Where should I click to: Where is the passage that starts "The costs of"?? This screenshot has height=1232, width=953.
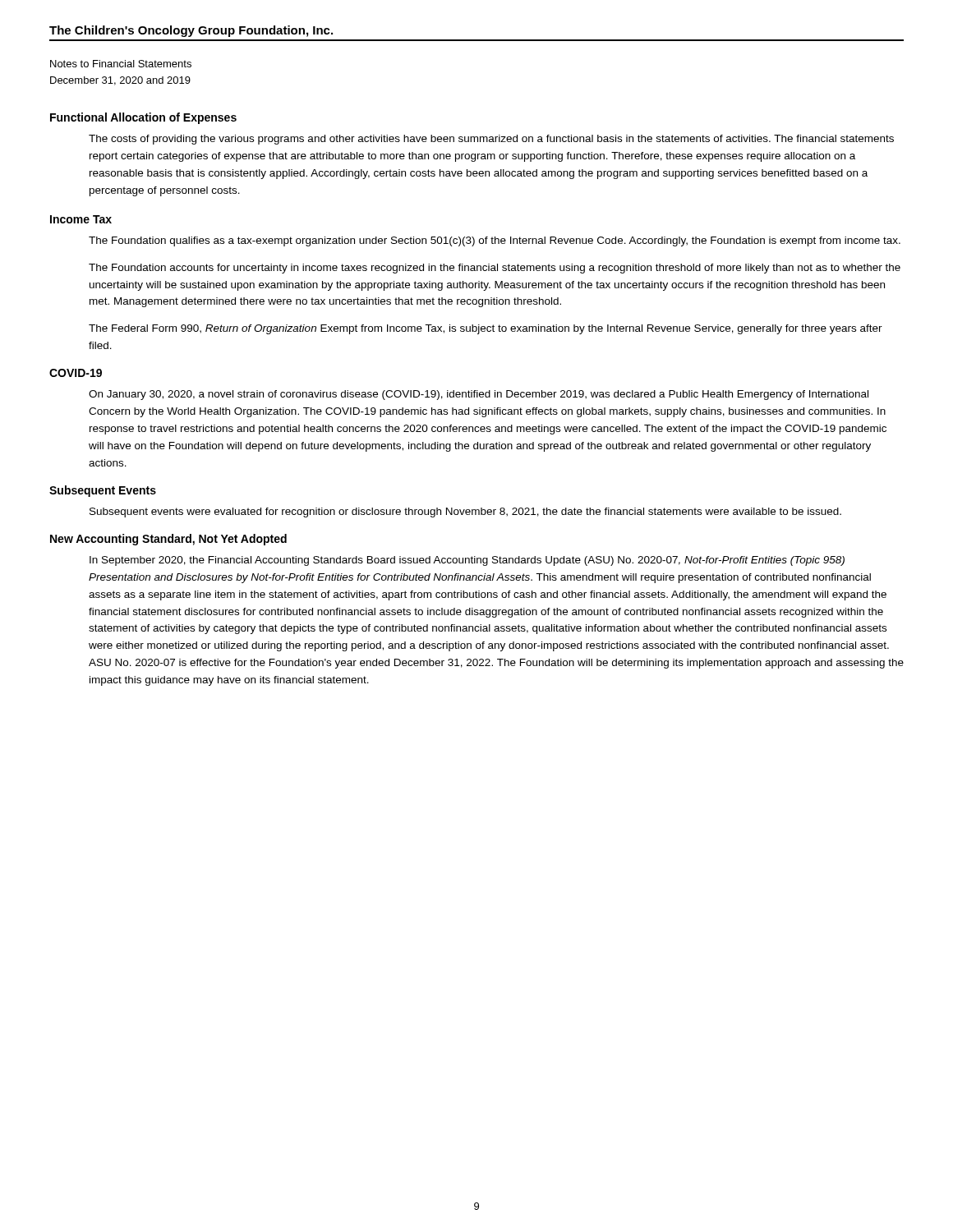pos(492,164)
